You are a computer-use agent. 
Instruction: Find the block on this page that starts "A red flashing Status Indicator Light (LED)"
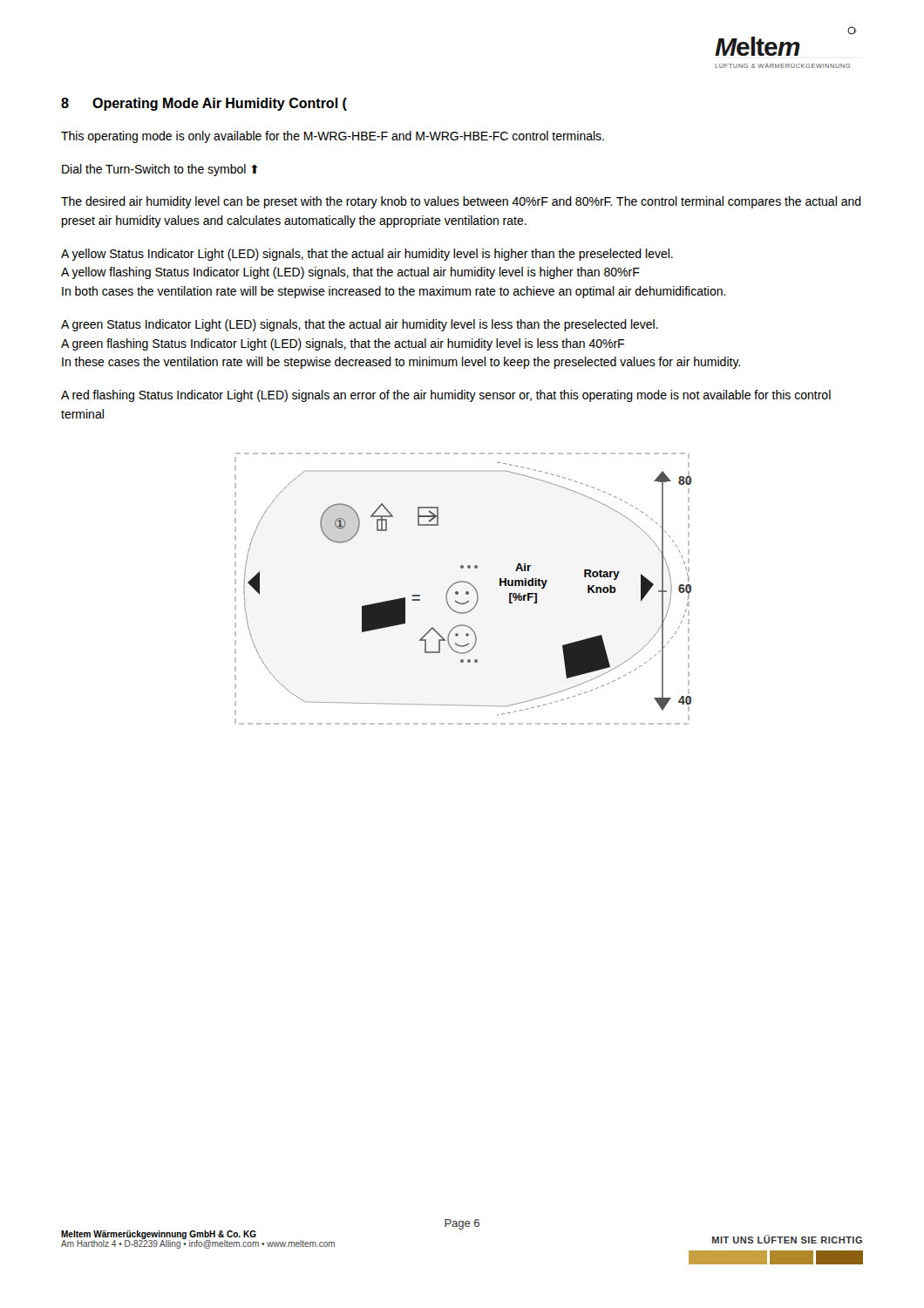446,404
